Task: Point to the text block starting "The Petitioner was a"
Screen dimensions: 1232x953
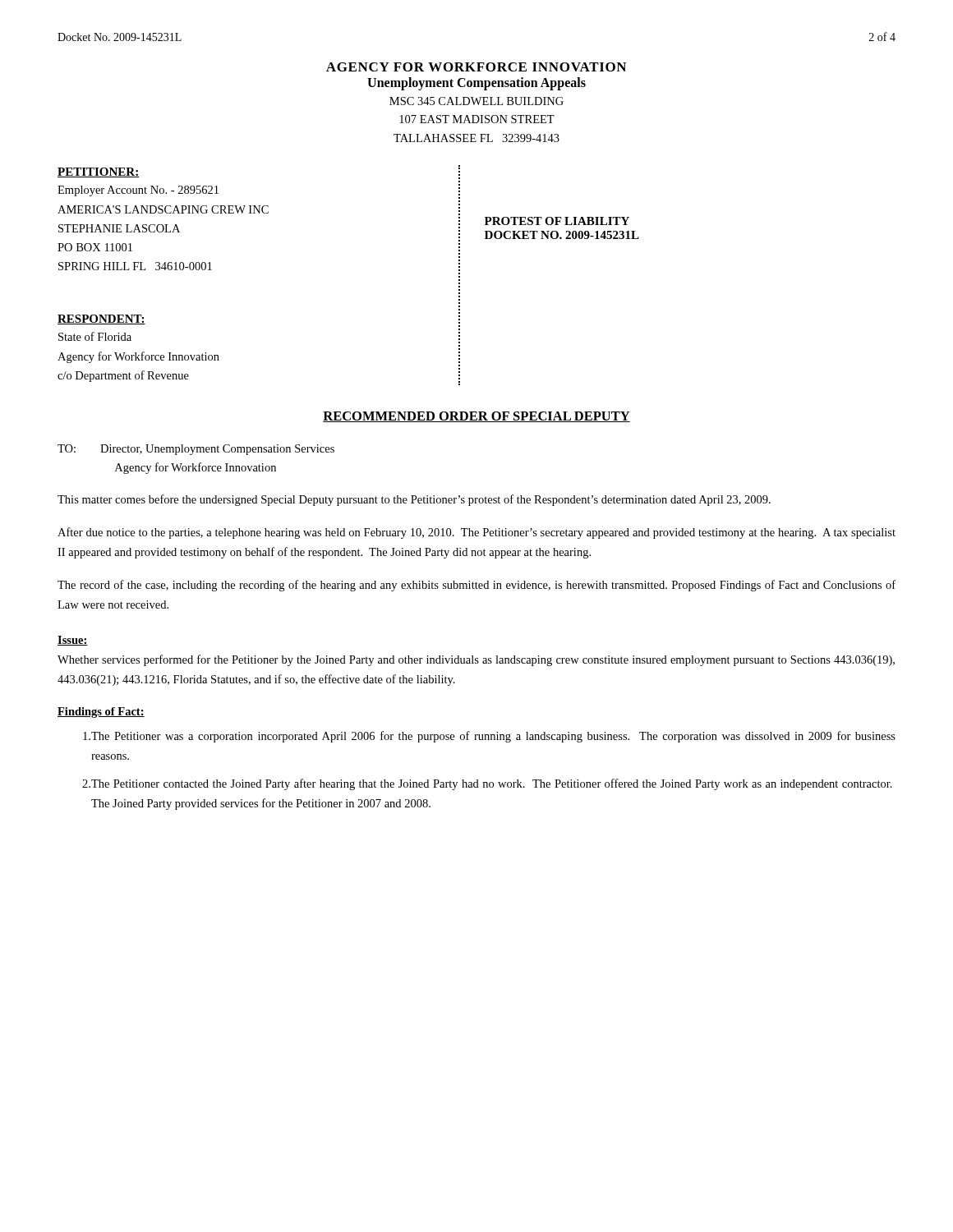Action: [476, 746]
